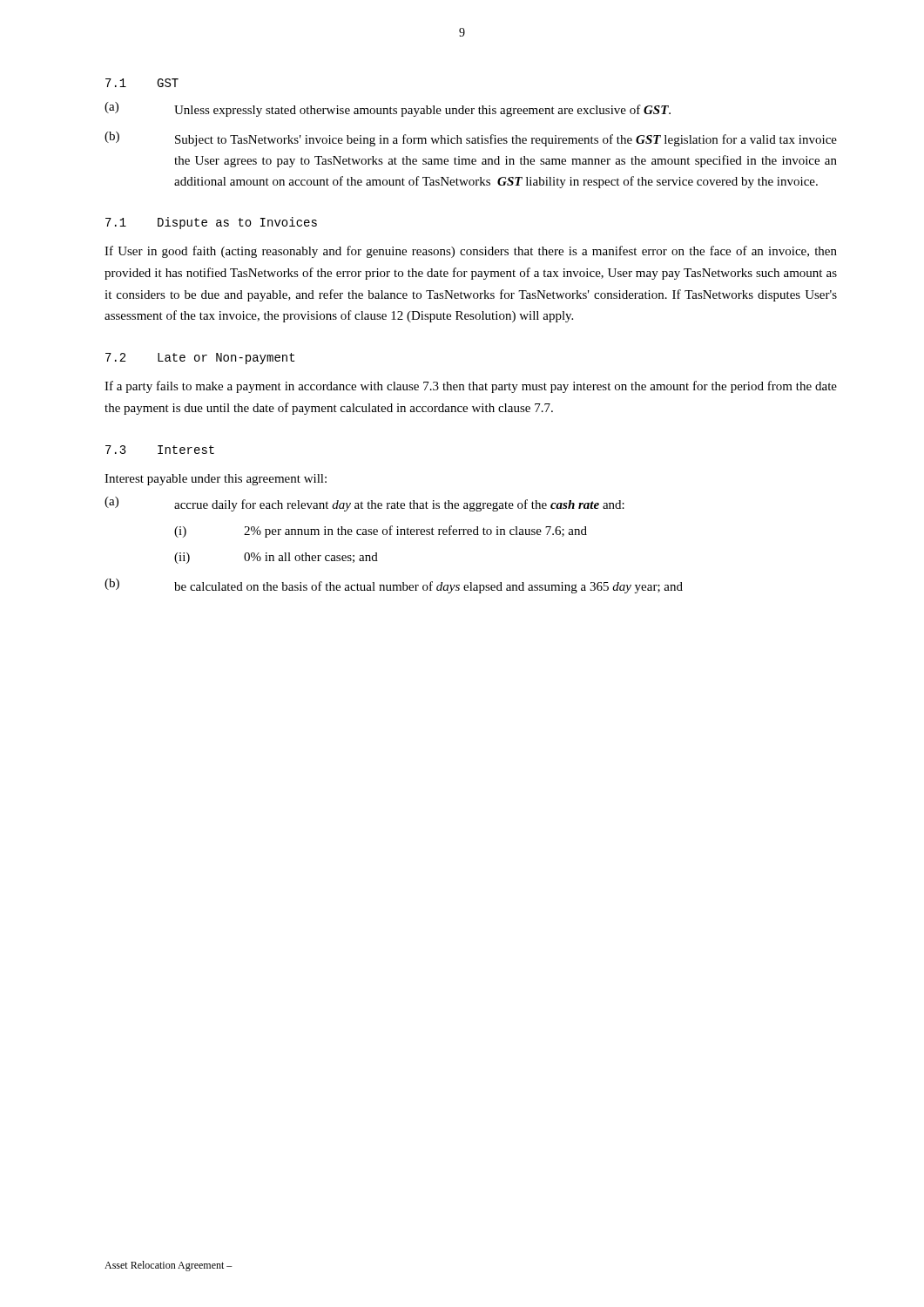Navigate to the text block starting "(a) Unless expressly stated otherwise amounts payable under"
The width and height of the screenshot is (924, 1307).
471,110
